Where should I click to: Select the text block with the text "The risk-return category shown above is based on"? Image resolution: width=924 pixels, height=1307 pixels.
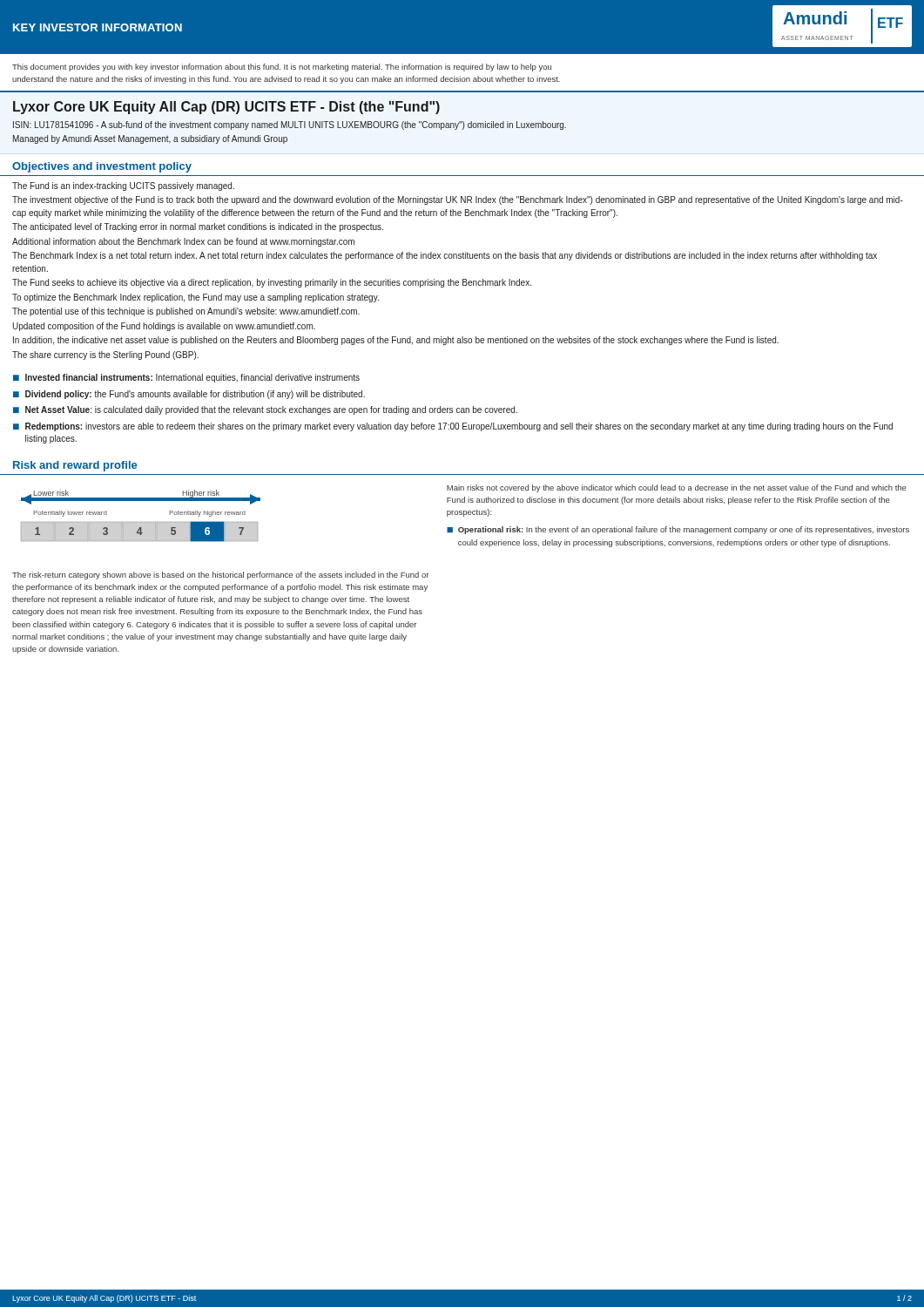pyautogui.click(x=221, y=611)
